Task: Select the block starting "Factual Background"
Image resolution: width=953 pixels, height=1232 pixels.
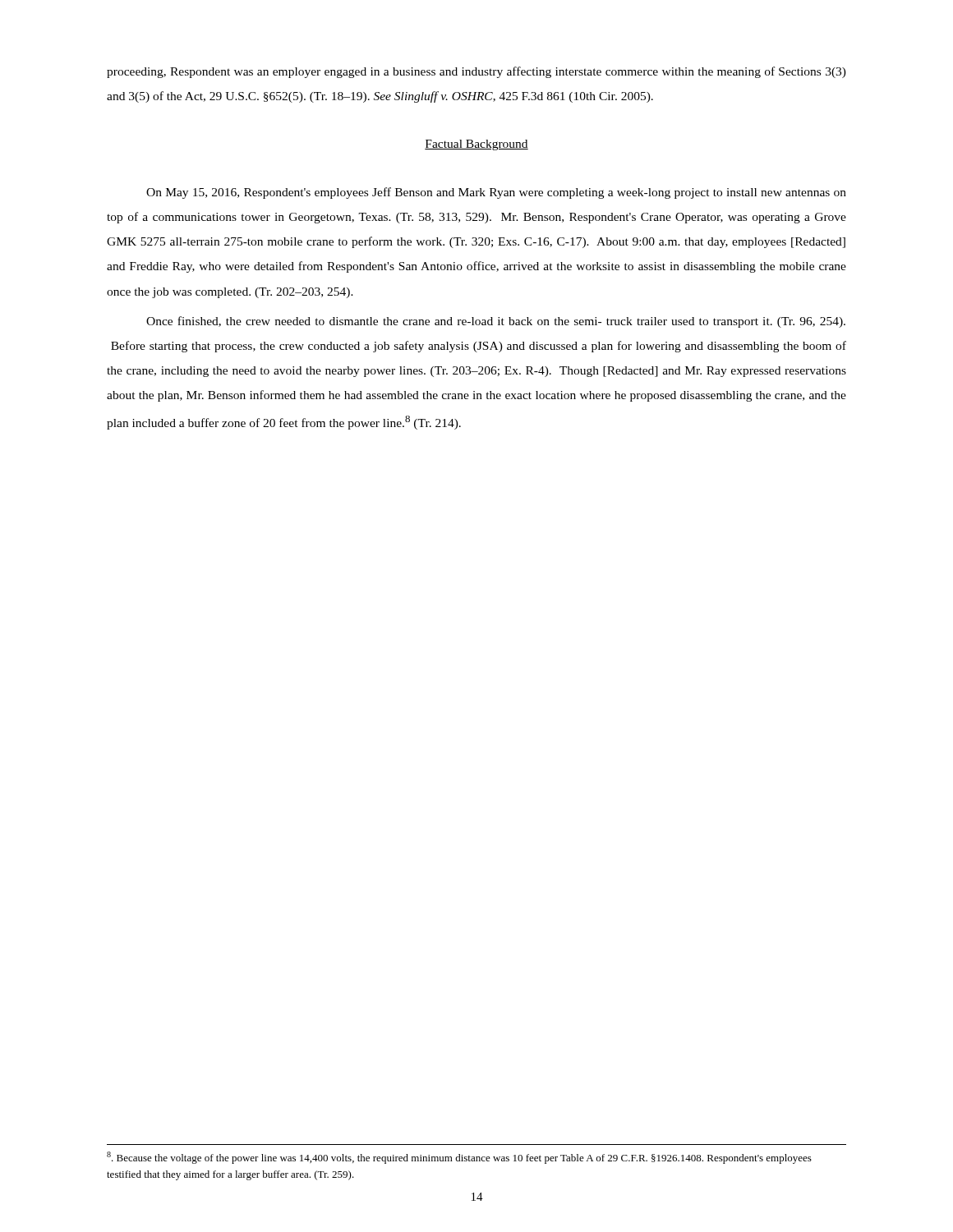Action: click(x=476, y=144)
